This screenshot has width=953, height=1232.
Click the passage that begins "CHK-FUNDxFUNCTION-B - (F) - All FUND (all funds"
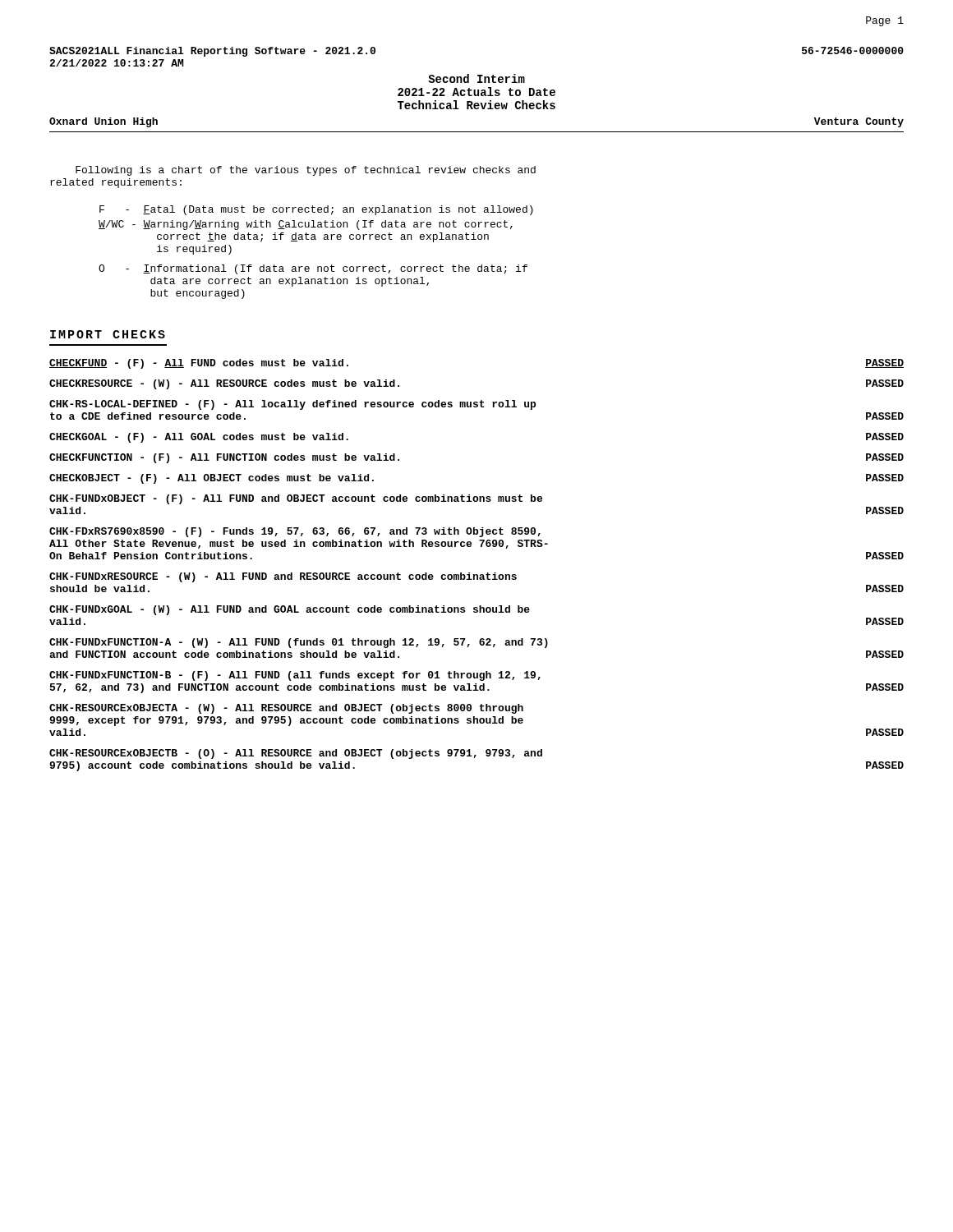click(x=476, y=682)
